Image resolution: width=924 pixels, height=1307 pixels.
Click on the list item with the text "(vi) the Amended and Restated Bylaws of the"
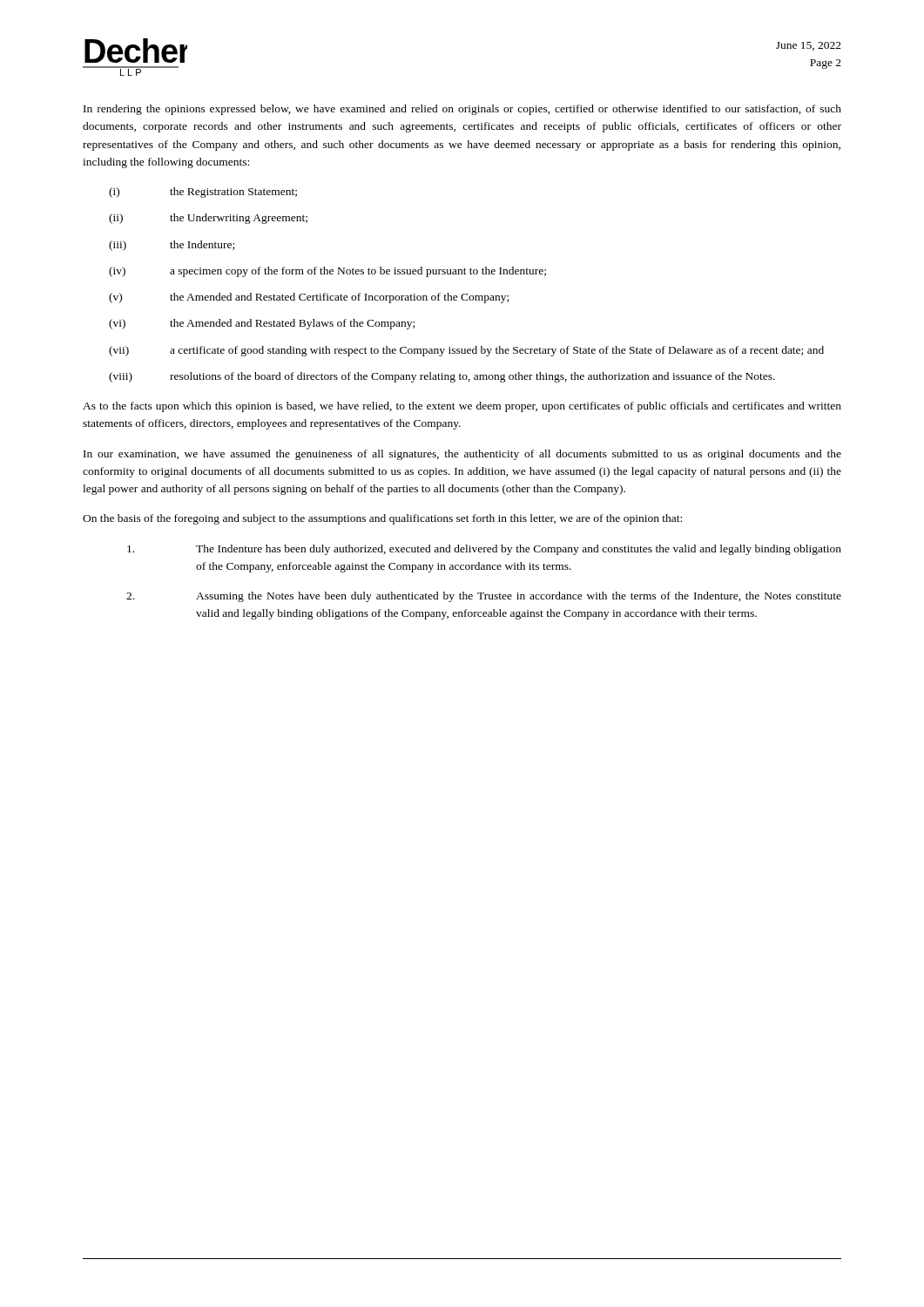(x=262, y=324)
